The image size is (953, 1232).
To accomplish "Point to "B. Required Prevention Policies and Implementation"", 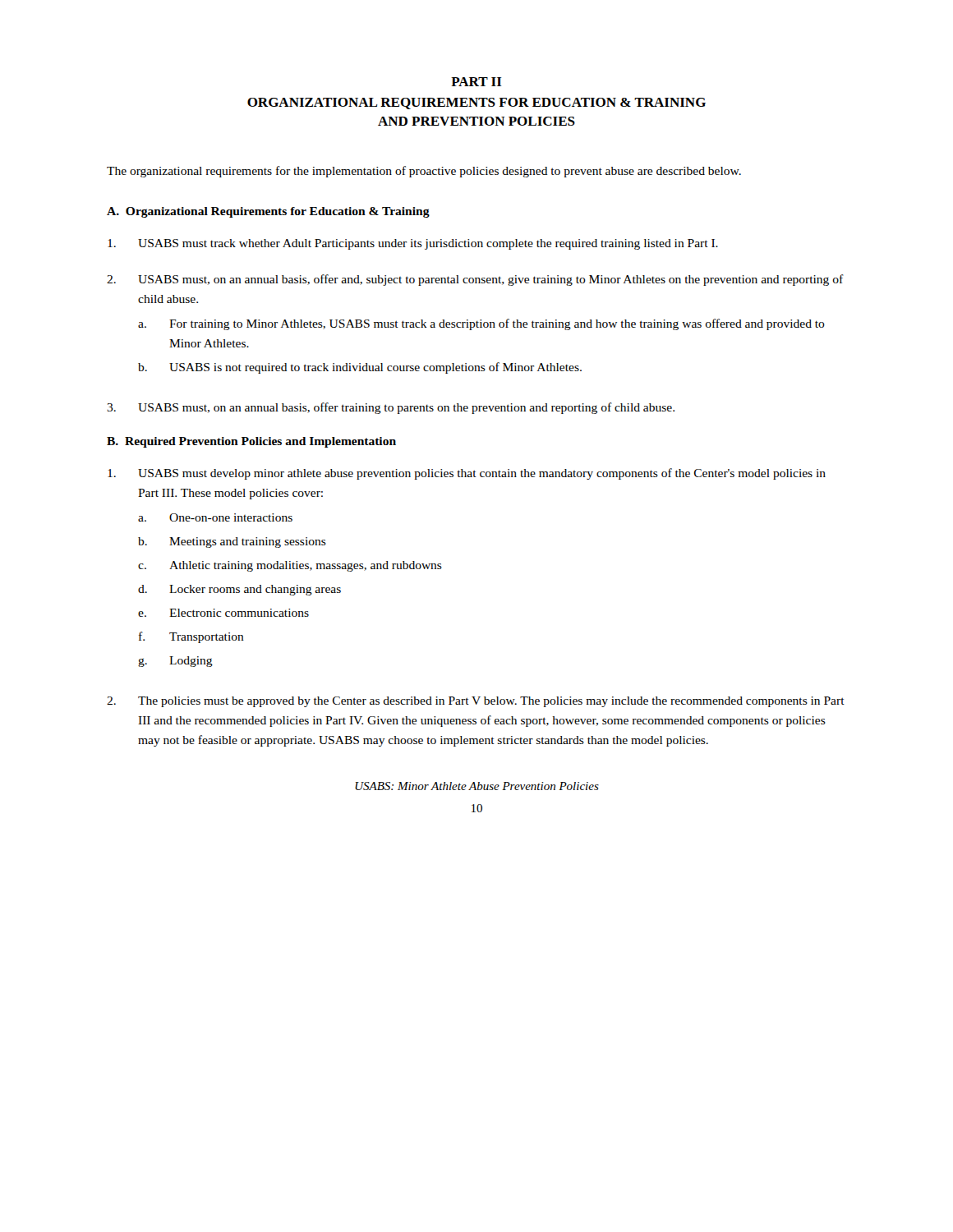I will click(x=251, y=441).
